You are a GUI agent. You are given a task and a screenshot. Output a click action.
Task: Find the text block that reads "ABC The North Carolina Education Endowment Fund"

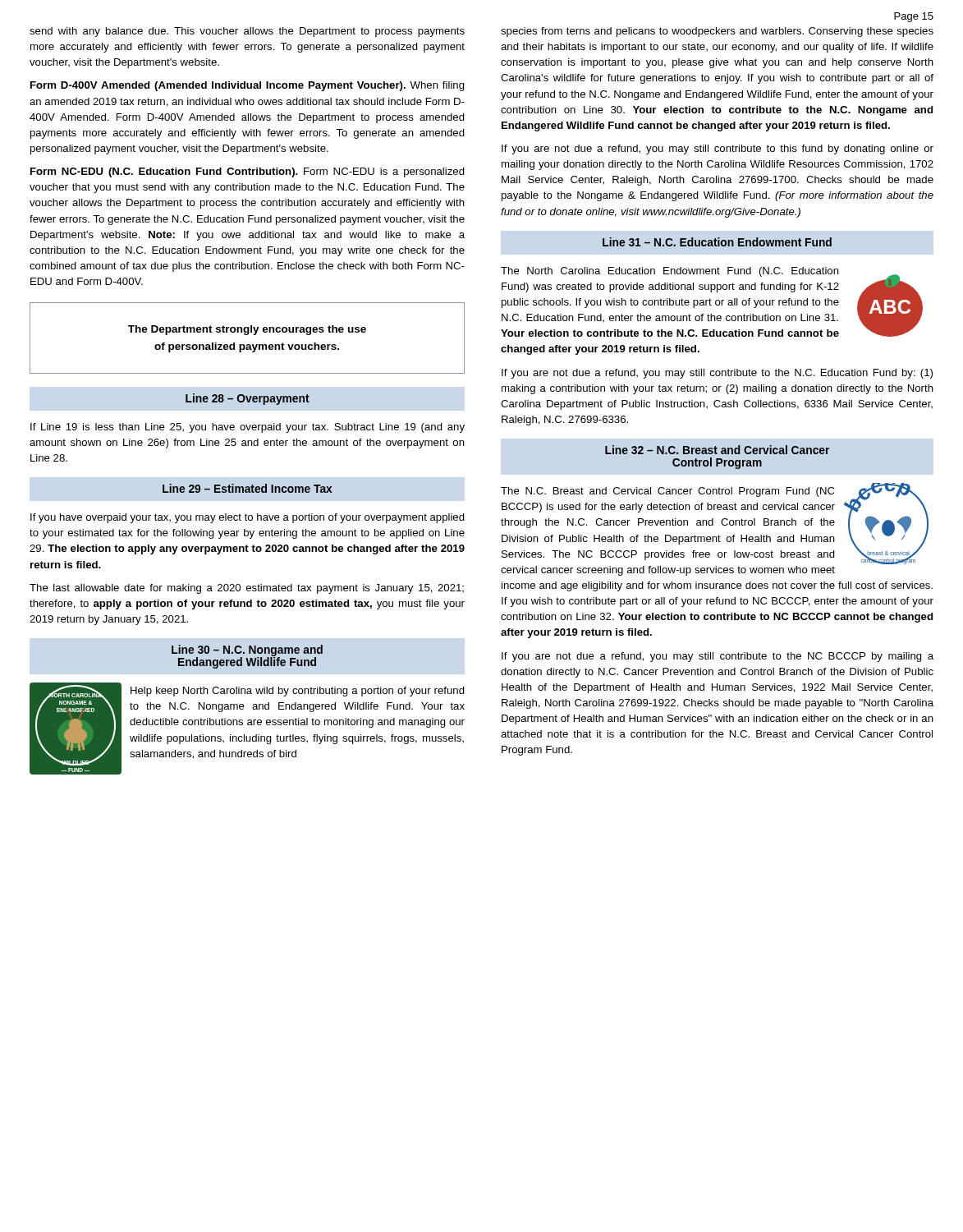click(717, 310)
